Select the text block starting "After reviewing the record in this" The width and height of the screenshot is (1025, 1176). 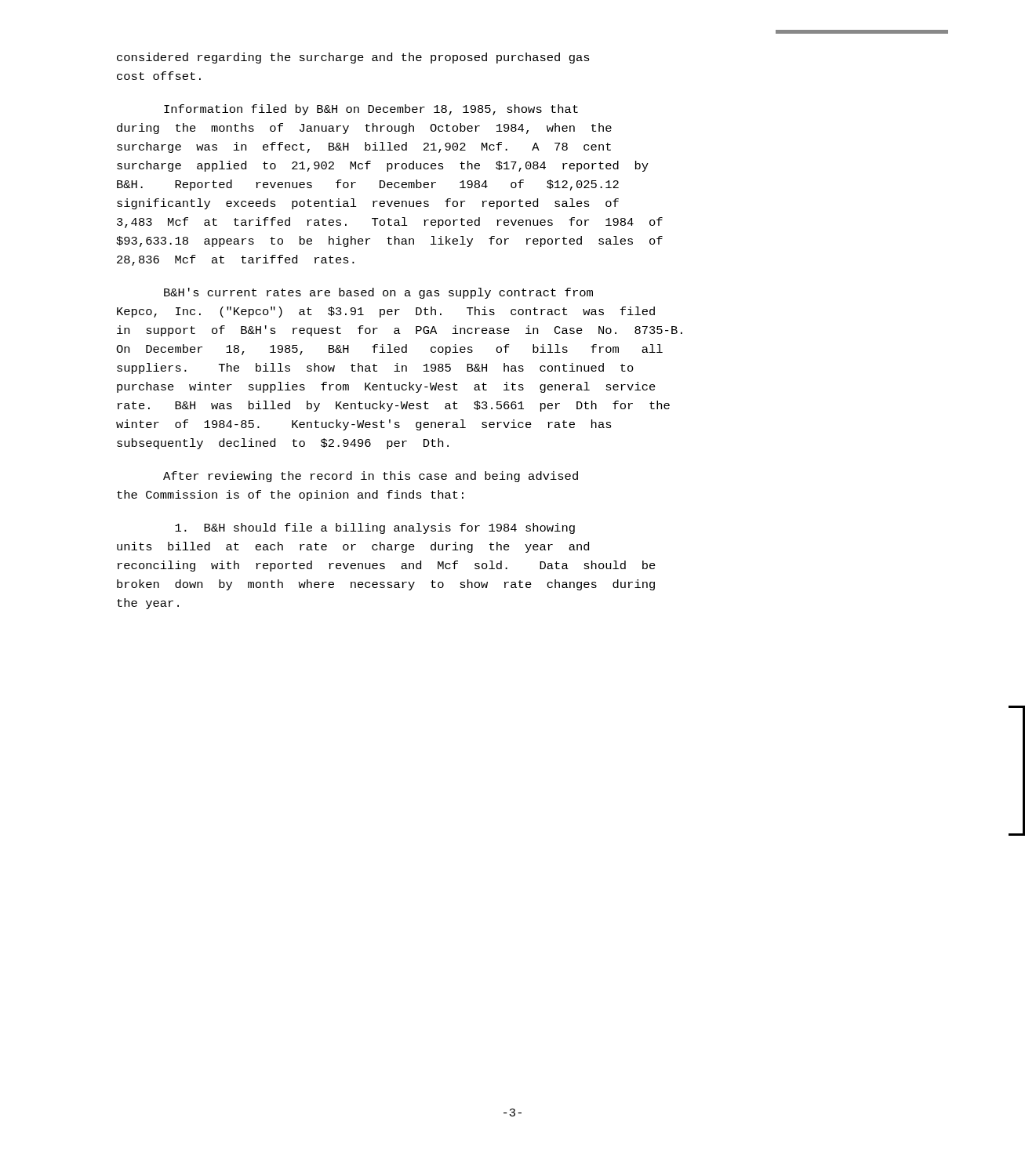click(x=508, y=486)
